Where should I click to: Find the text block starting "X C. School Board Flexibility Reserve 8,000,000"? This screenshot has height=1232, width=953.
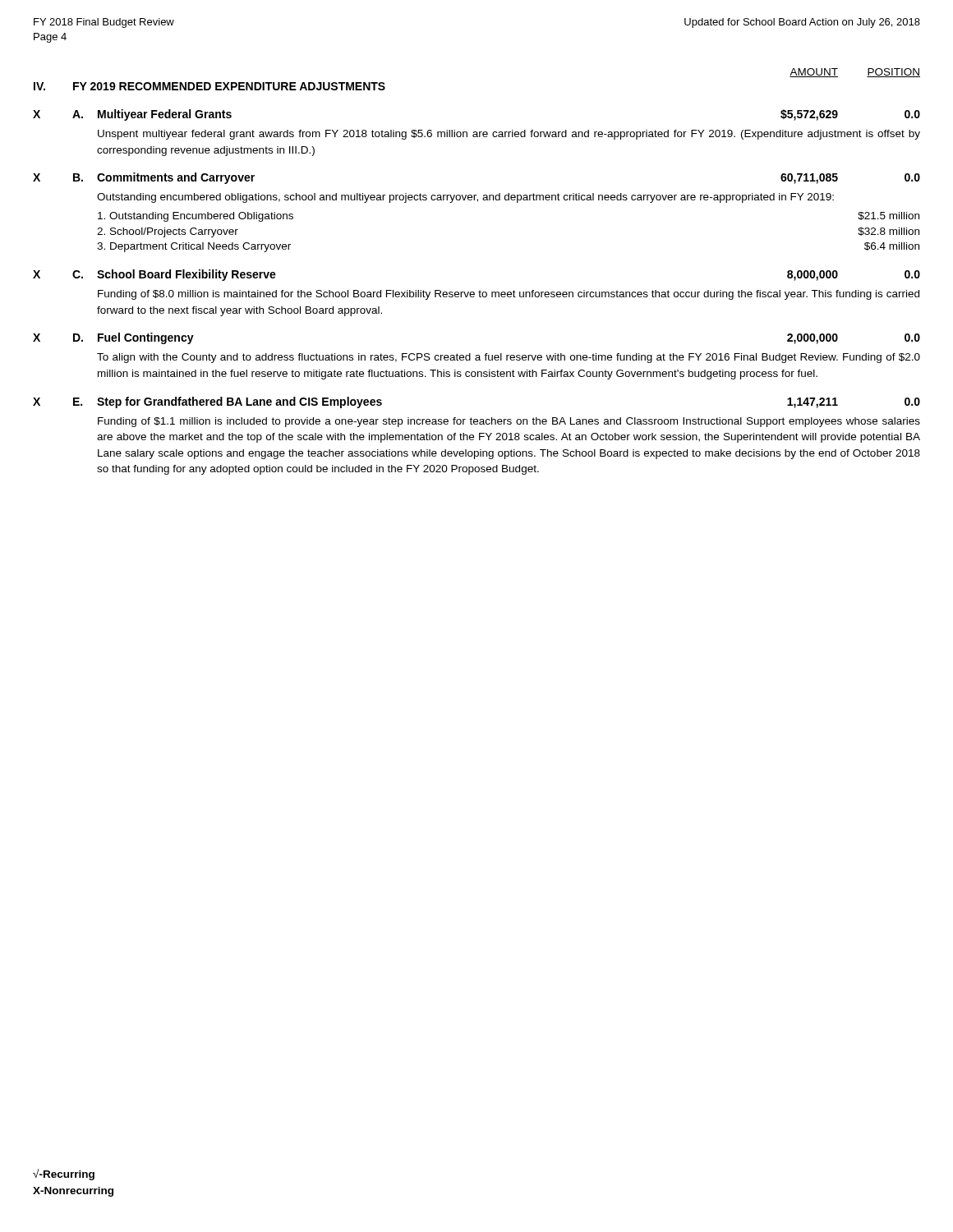[x=184, y=275]
